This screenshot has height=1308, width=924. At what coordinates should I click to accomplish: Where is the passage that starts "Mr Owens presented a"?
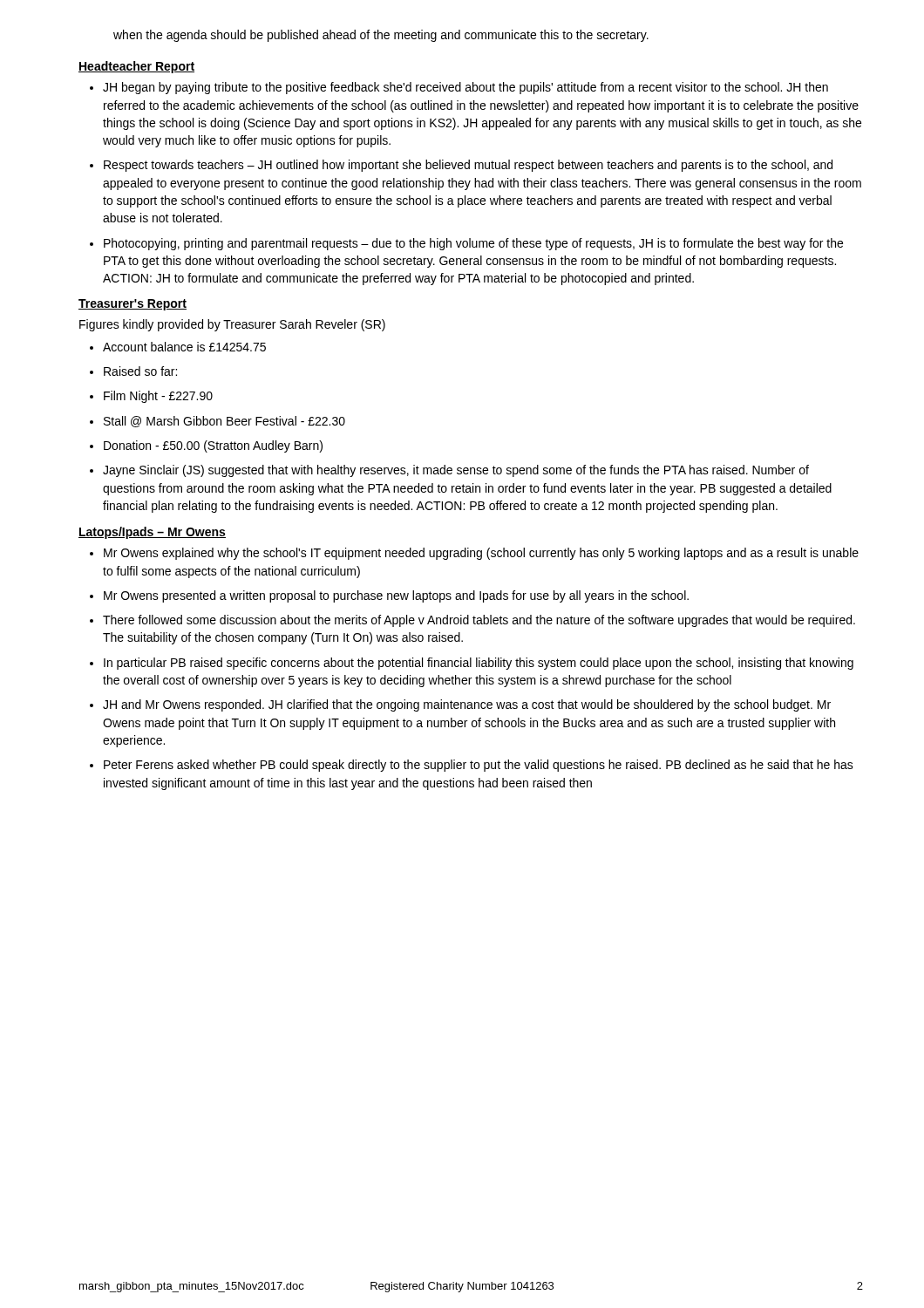point(396,595)
